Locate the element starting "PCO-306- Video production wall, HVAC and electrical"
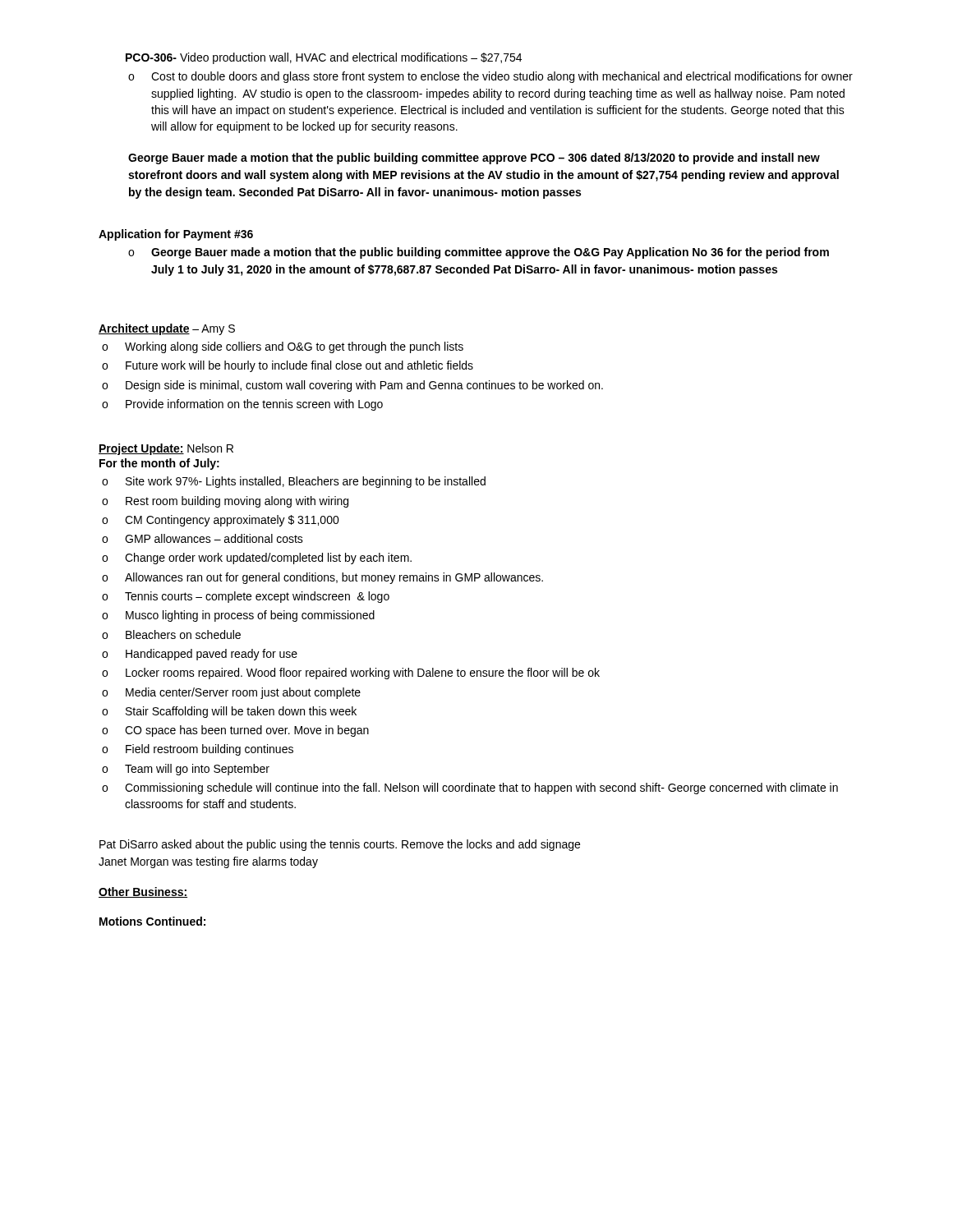 pyautogui.click(x=476, y=58)
